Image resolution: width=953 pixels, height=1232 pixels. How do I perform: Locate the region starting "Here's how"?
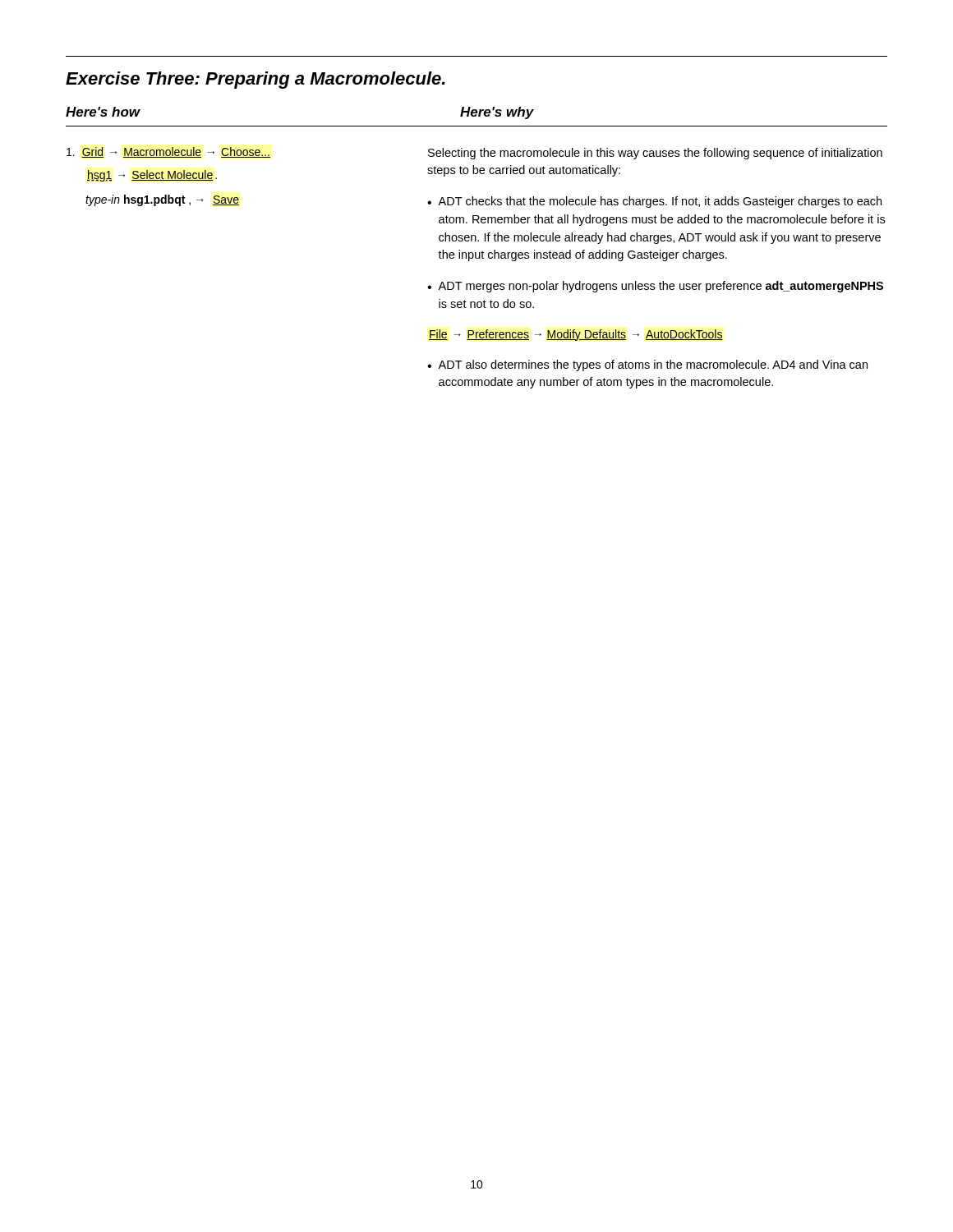coord(103,112)
